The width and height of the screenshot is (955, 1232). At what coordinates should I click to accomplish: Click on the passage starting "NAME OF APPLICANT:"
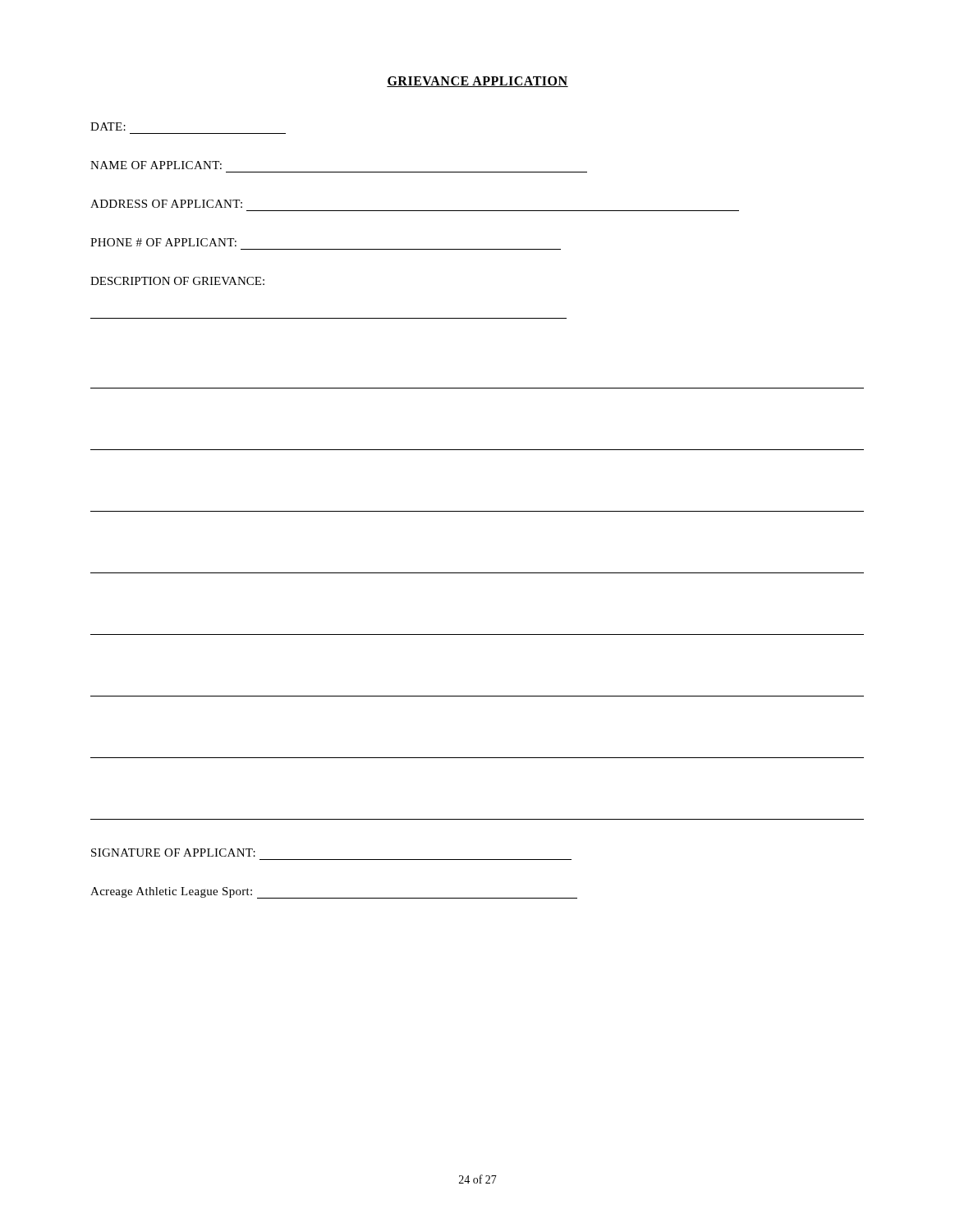coord(339,166)
